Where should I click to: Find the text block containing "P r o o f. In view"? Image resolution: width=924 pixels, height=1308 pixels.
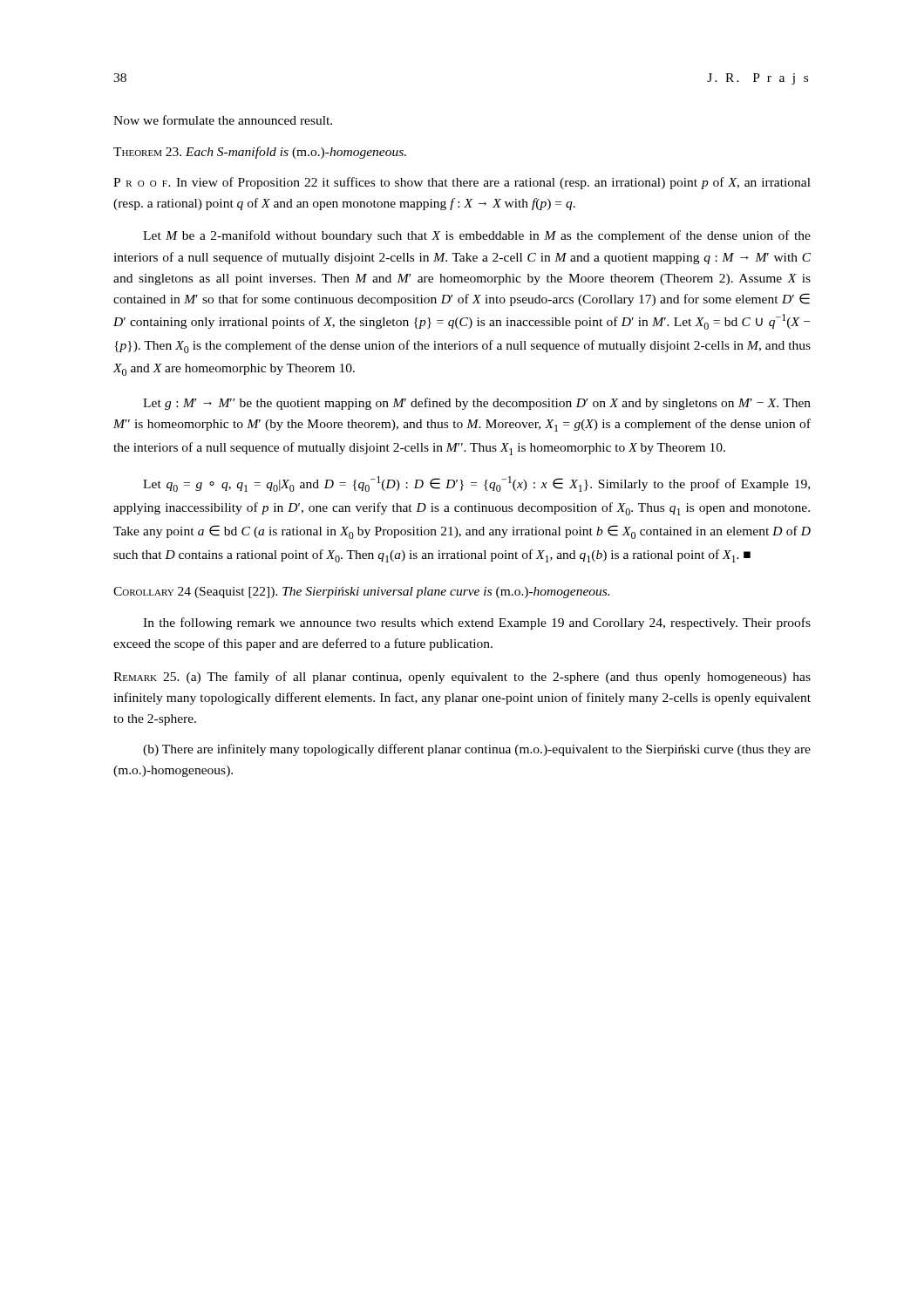tap(462, 193)
